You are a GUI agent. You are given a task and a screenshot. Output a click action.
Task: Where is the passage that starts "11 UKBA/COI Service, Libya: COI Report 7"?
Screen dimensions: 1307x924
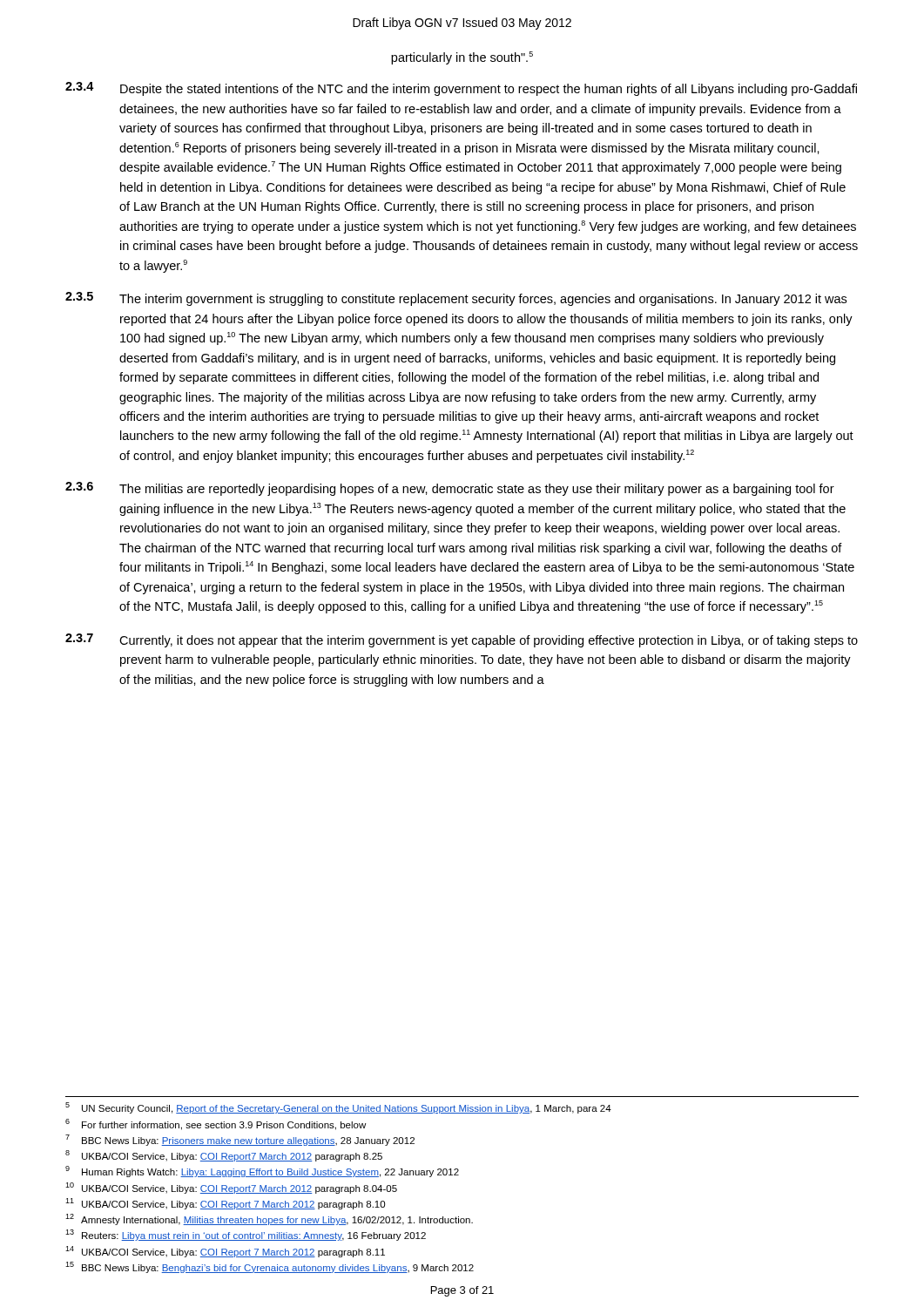coord(225,1204)
